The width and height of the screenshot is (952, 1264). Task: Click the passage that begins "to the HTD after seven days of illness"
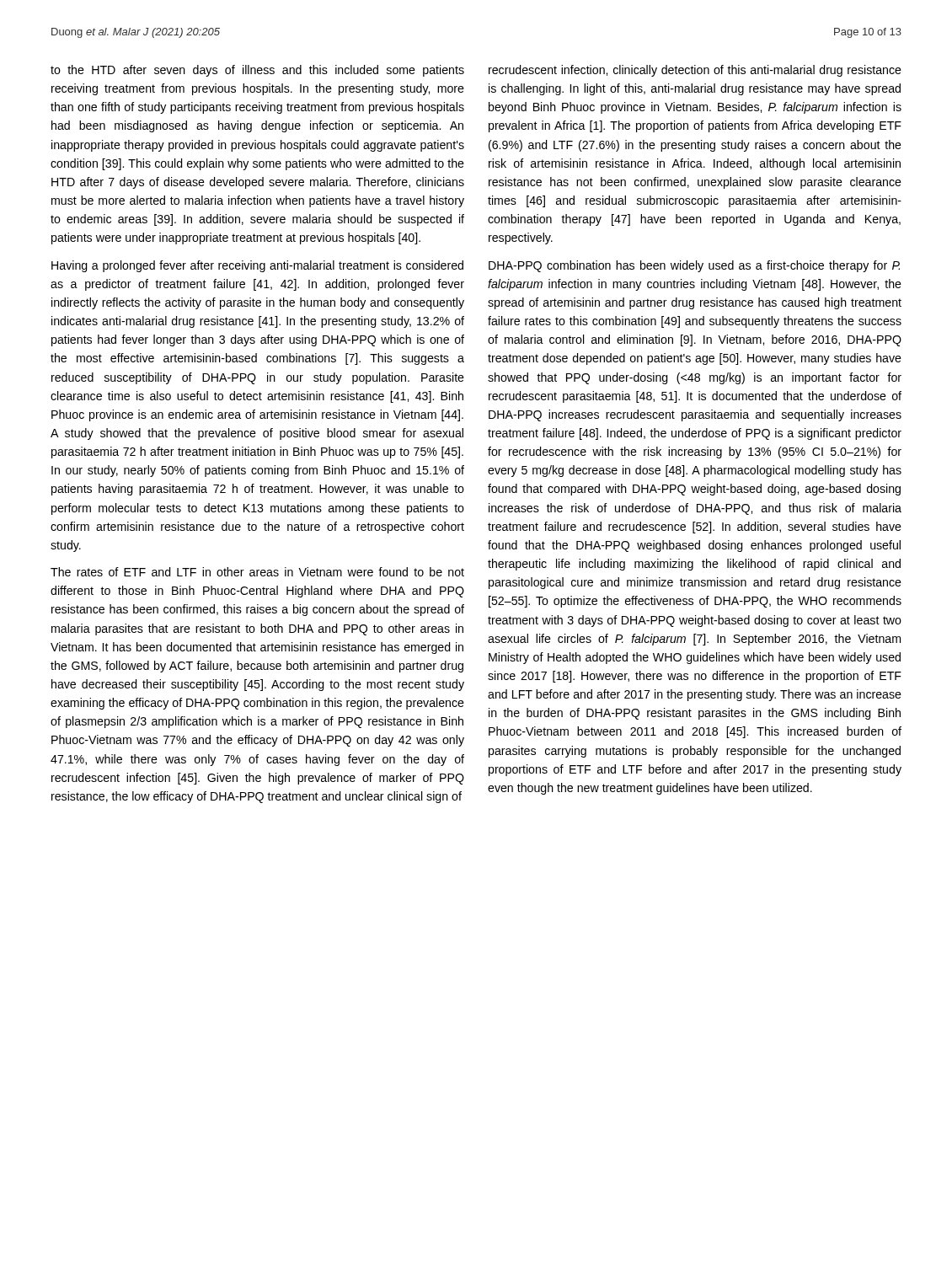click(x=257, y=433)
